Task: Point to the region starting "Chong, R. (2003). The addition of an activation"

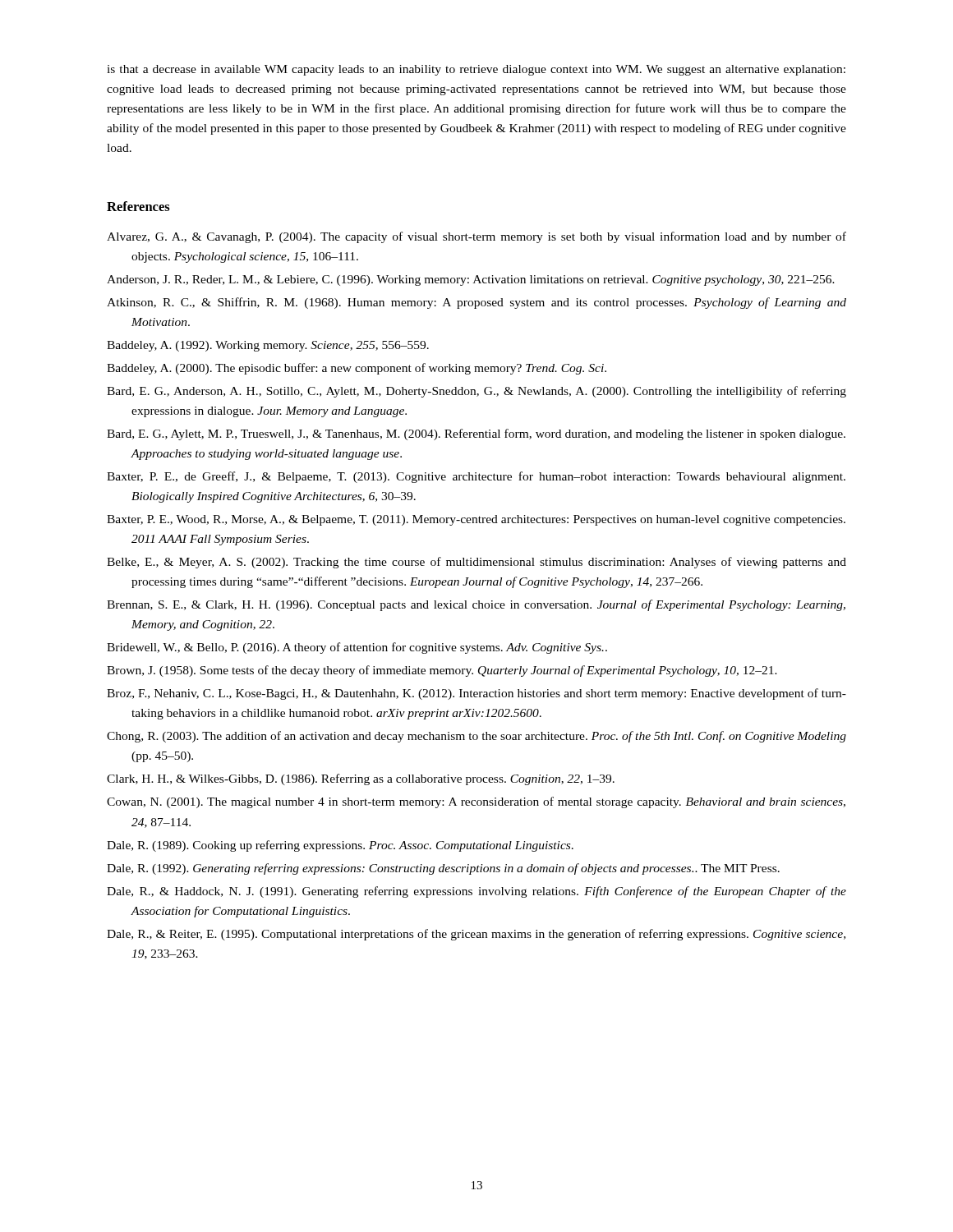Action: pyautogui.click(x=476, y=746)
